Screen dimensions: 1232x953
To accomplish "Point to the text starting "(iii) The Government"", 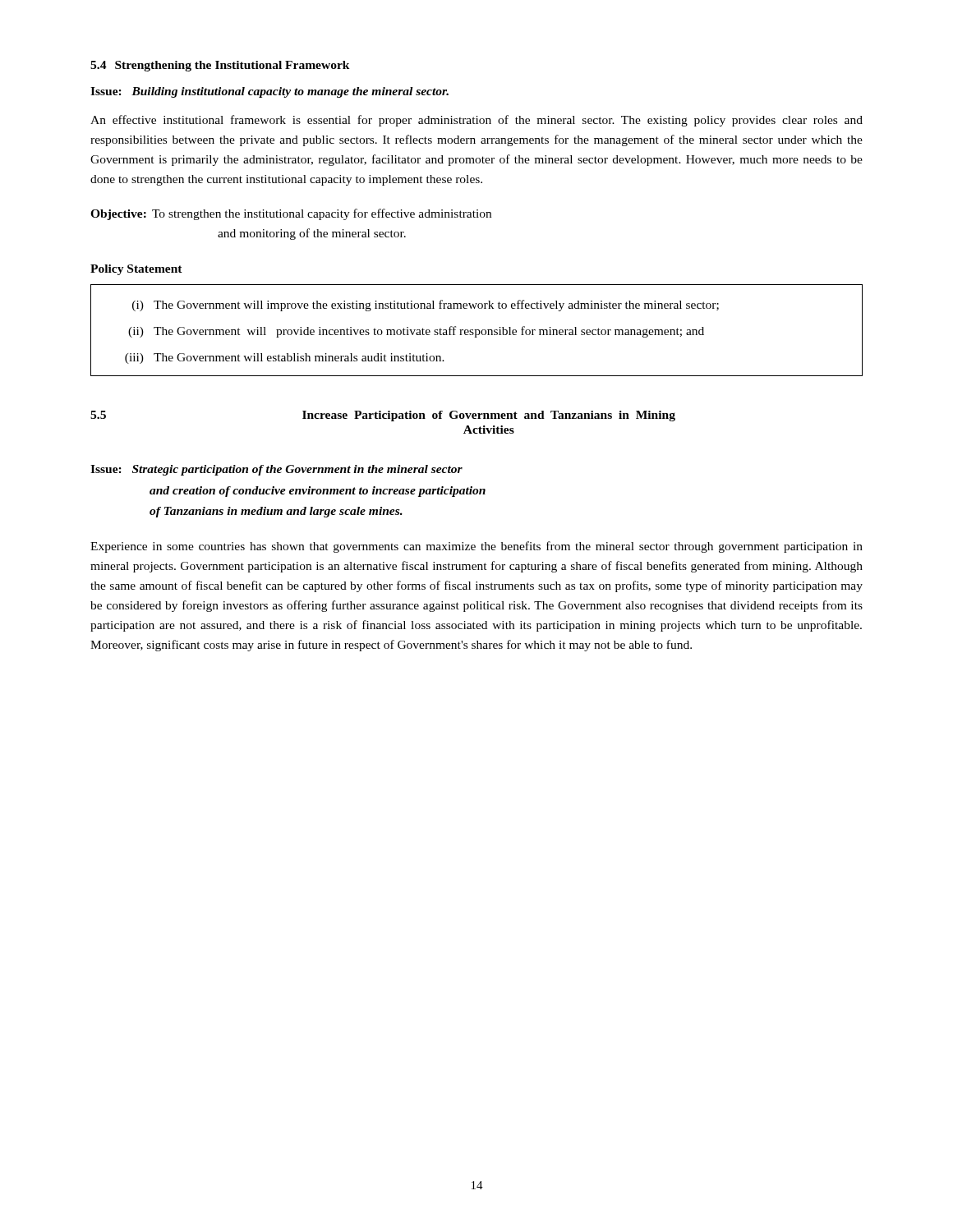I will click(285, 359).
